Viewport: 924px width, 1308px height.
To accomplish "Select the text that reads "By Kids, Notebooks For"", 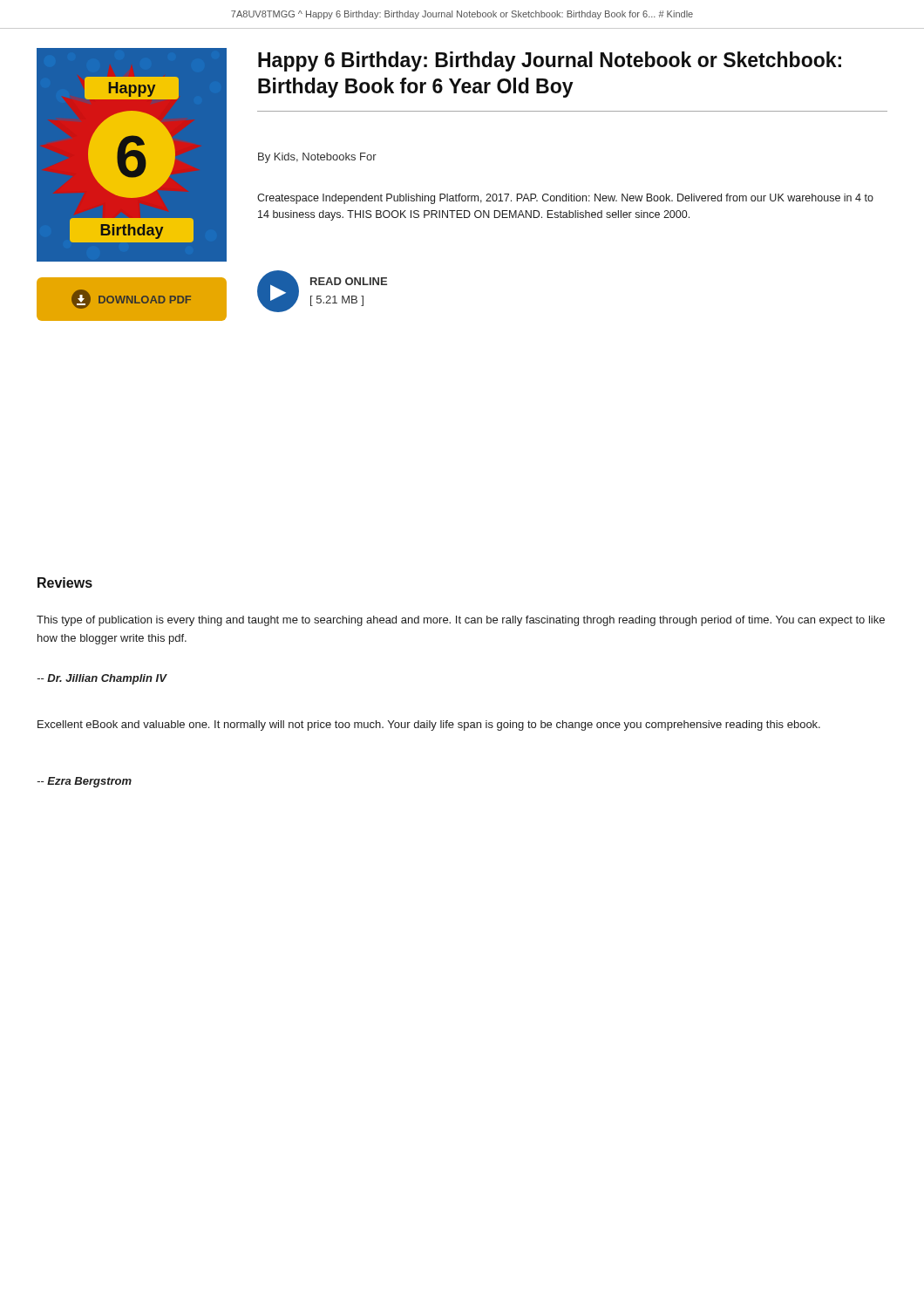I will click(x=317, y=157).
